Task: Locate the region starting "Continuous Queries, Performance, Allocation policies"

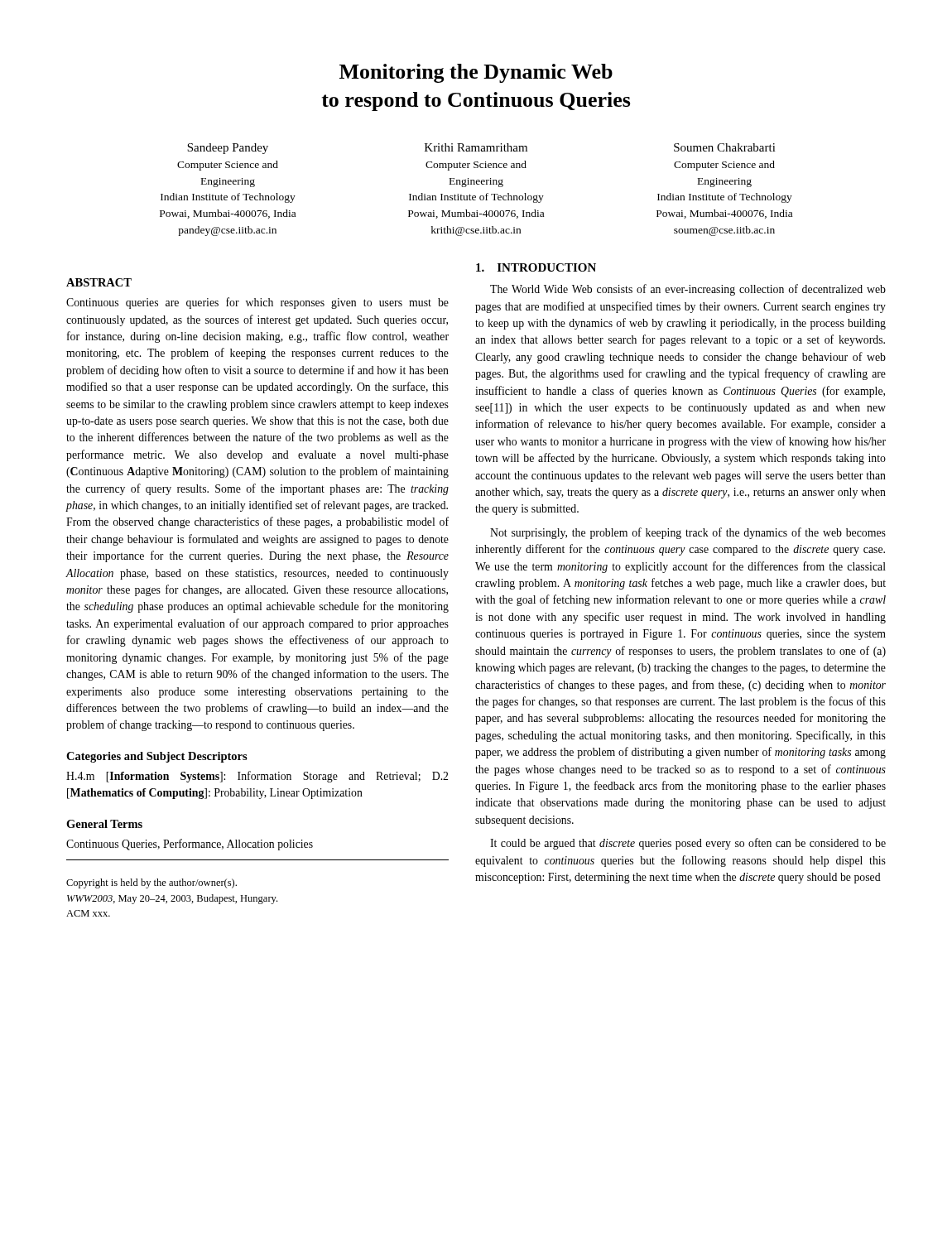Action: [257, 844]
